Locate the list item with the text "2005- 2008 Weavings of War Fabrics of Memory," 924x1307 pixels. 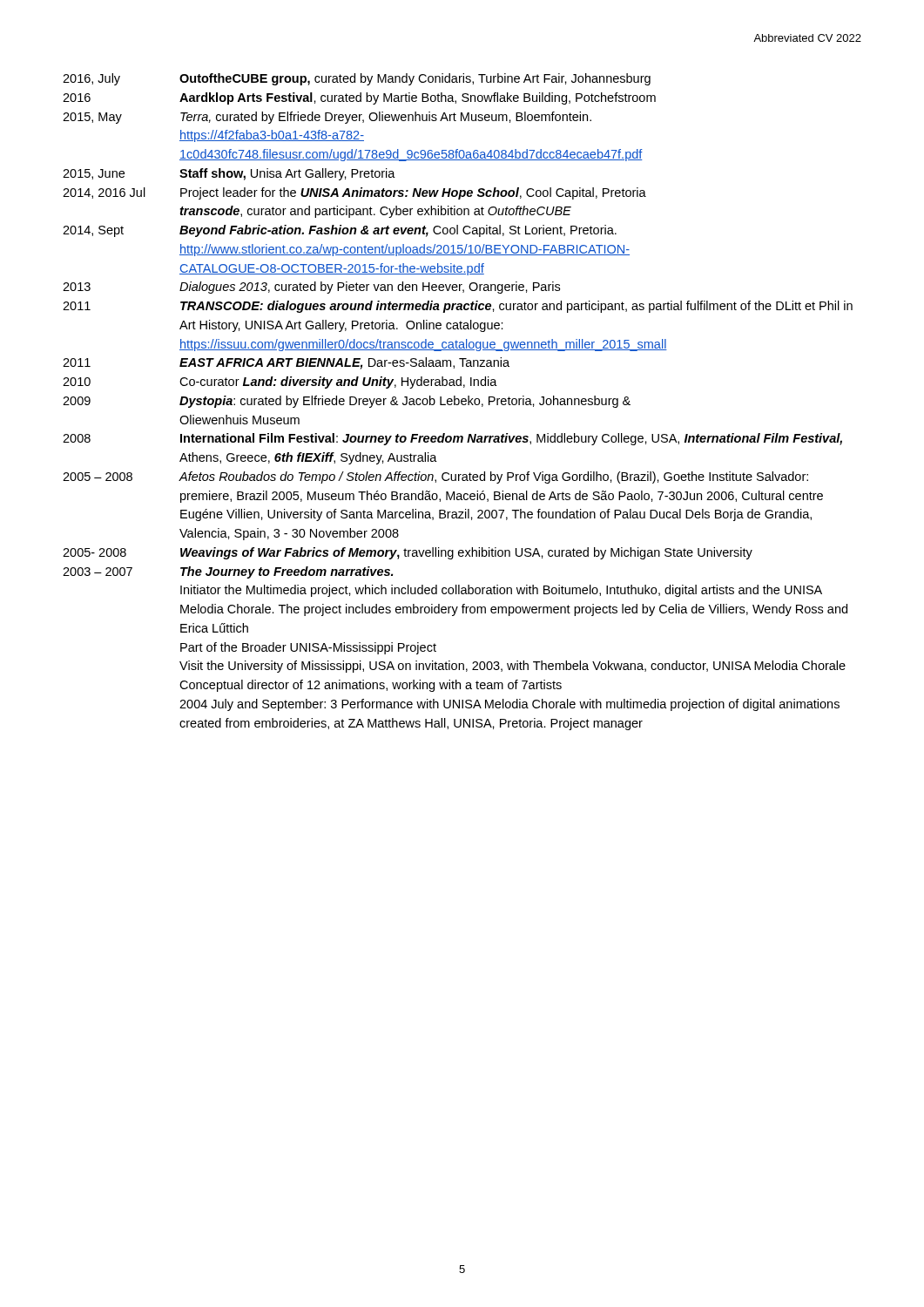point(462,553)
